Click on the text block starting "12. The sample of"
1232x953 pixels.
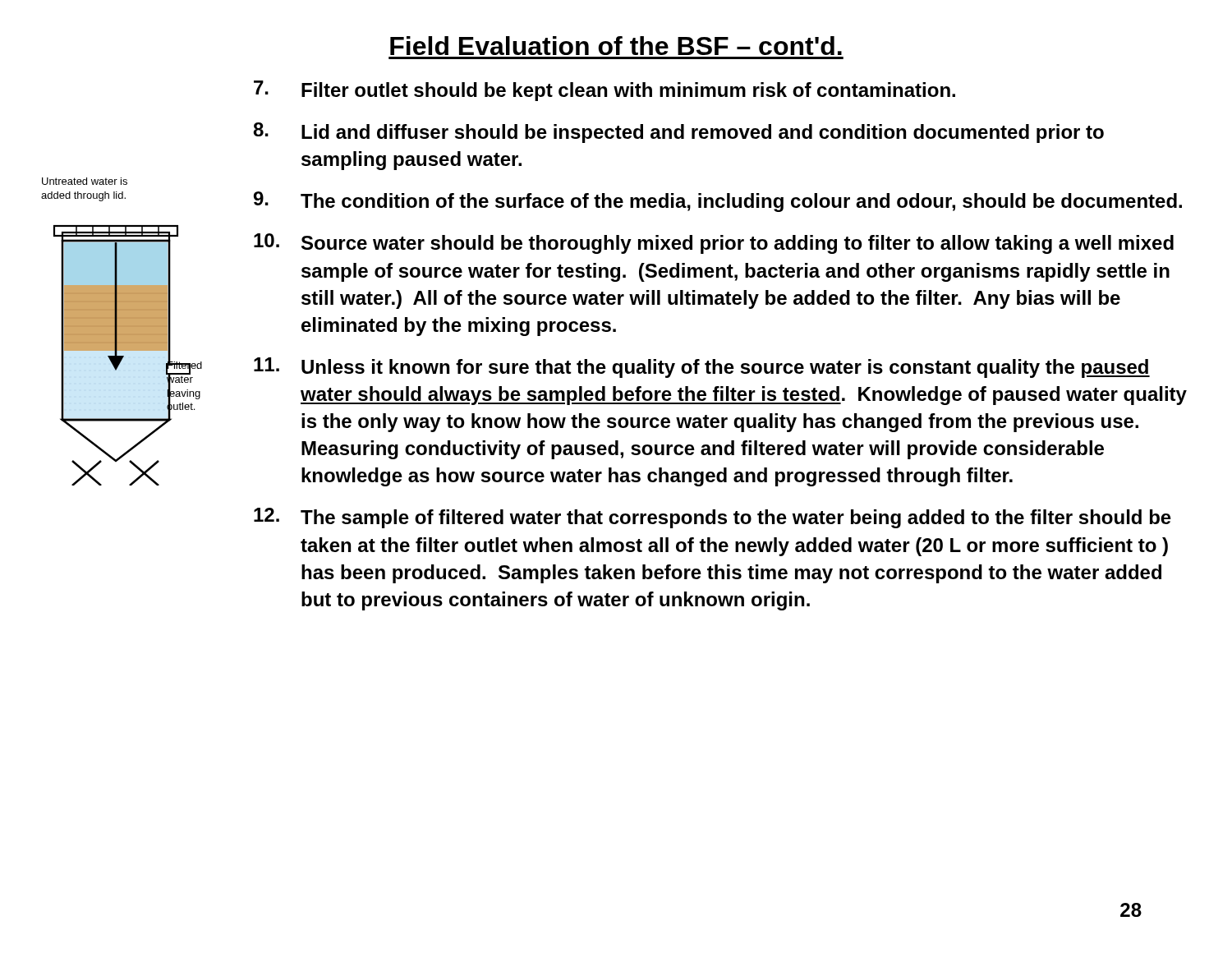[x=721, y=558]
